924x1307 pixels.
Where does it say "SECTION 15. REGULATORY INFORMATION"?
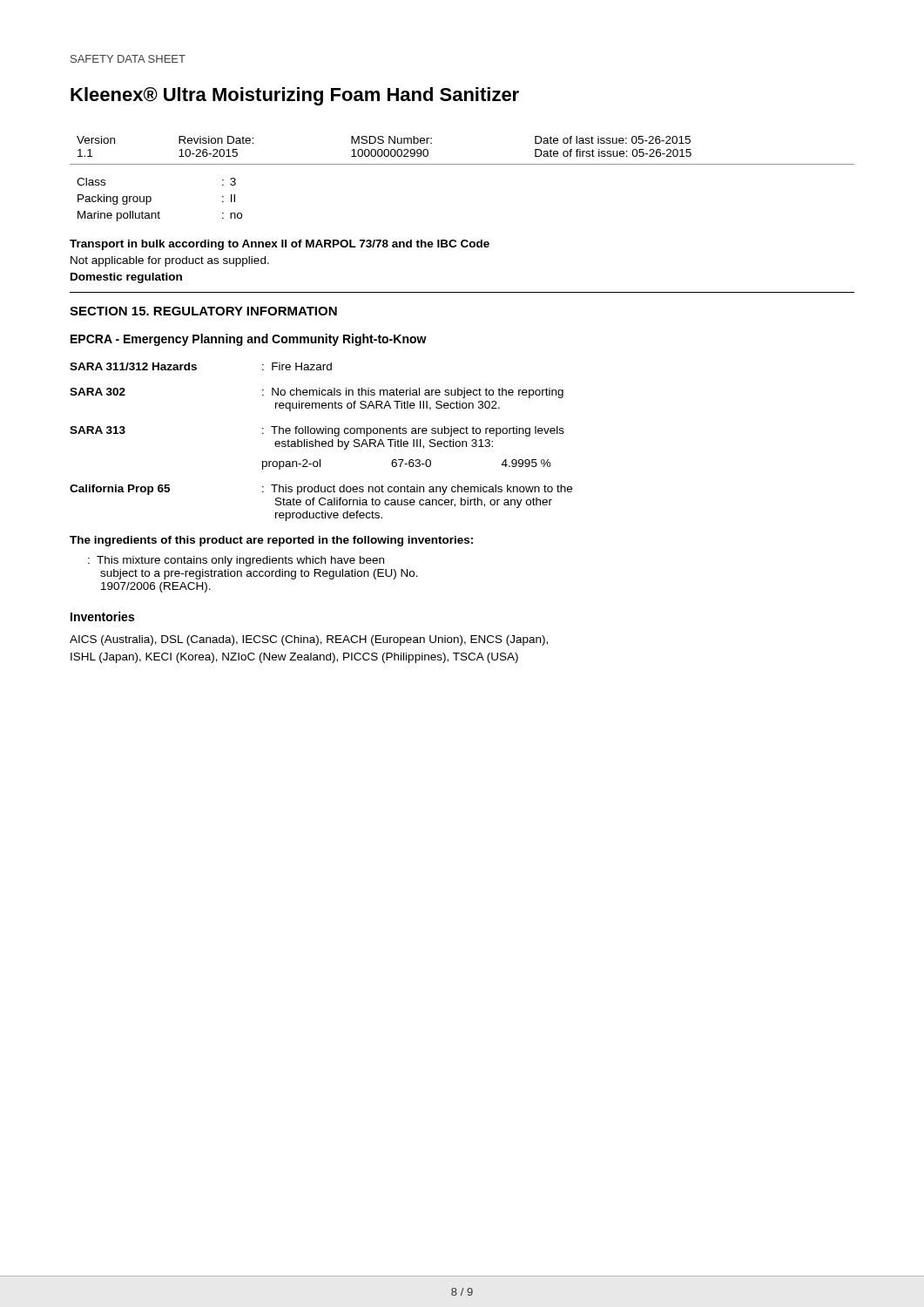point(204,310)
